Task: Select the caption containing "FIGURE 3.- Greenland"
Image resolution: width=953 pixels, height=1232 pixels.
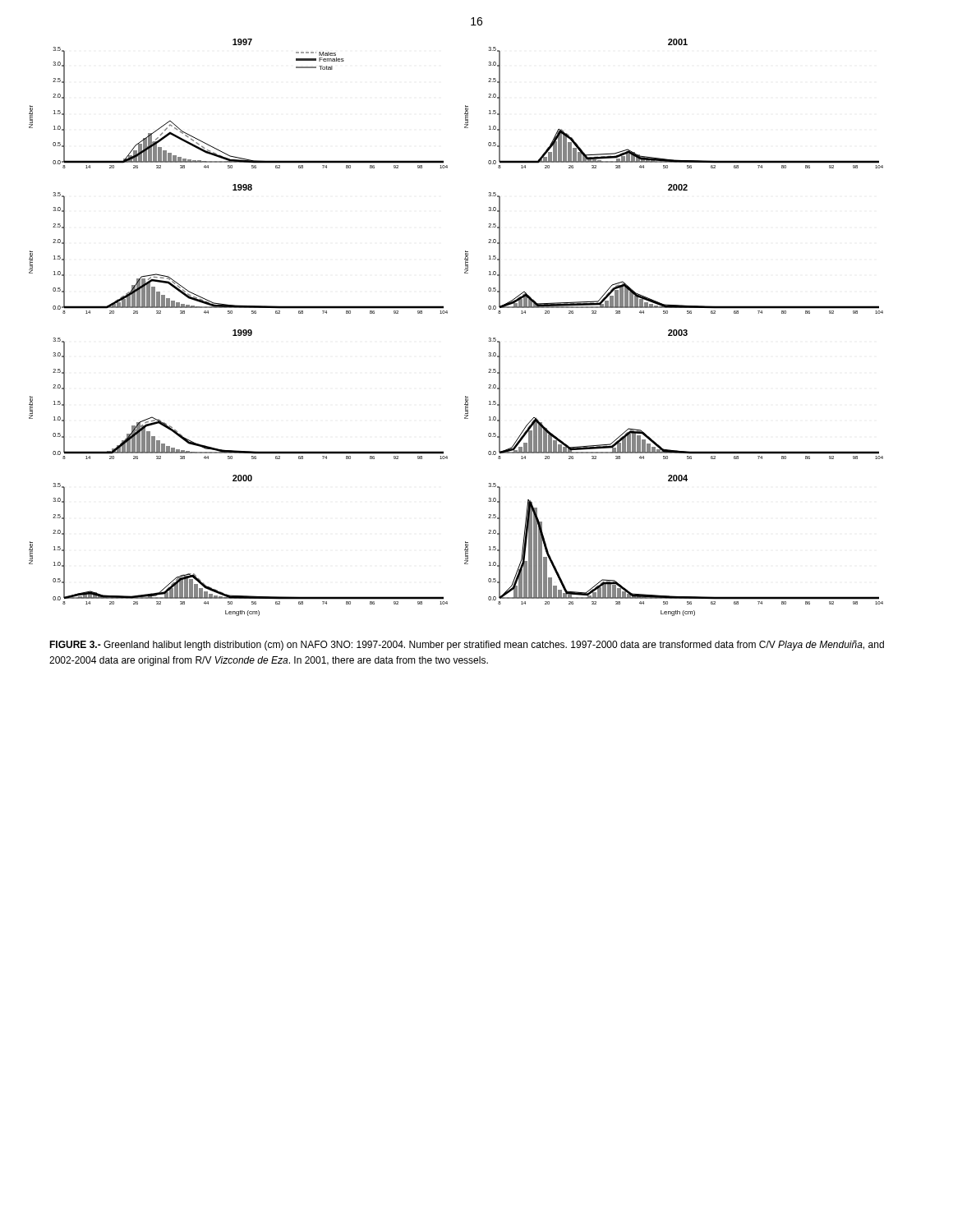Action: (467, 652)
